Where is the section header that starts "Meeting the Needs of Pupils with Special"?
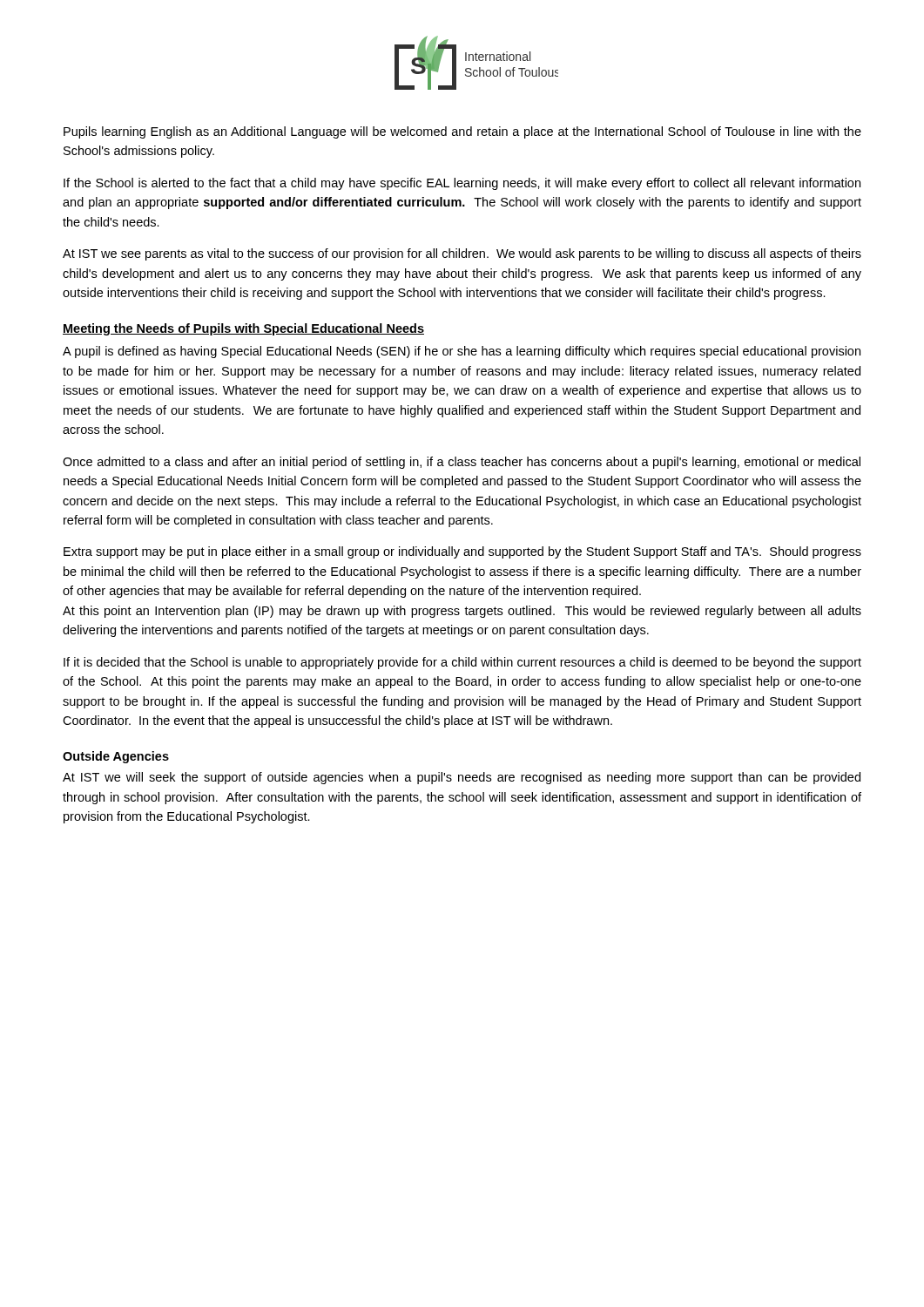924x1307 pixels. pos(243,329)
